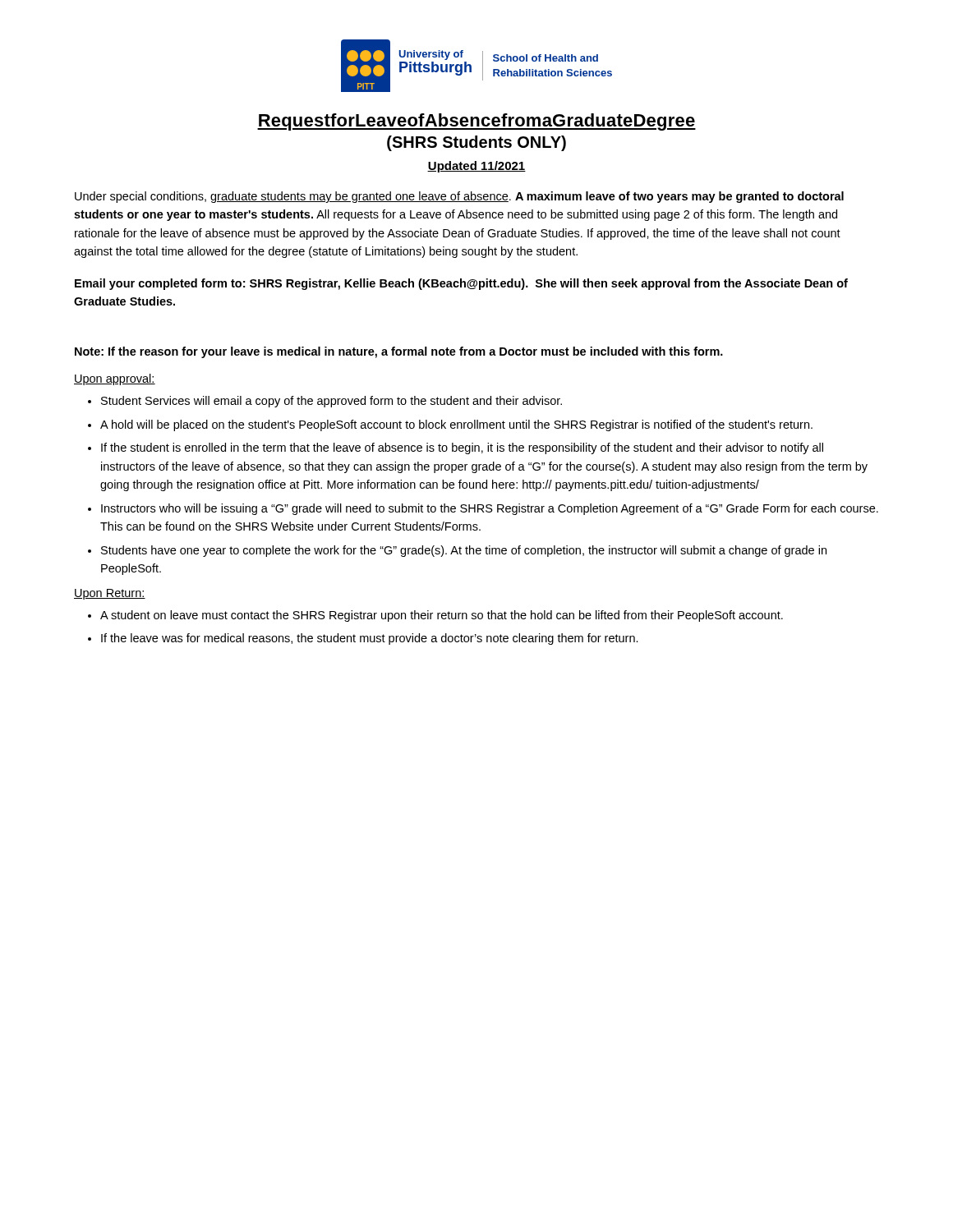Select the text block with the text "Under special conditions,"
953x1232 pixels.
point(459,224)
